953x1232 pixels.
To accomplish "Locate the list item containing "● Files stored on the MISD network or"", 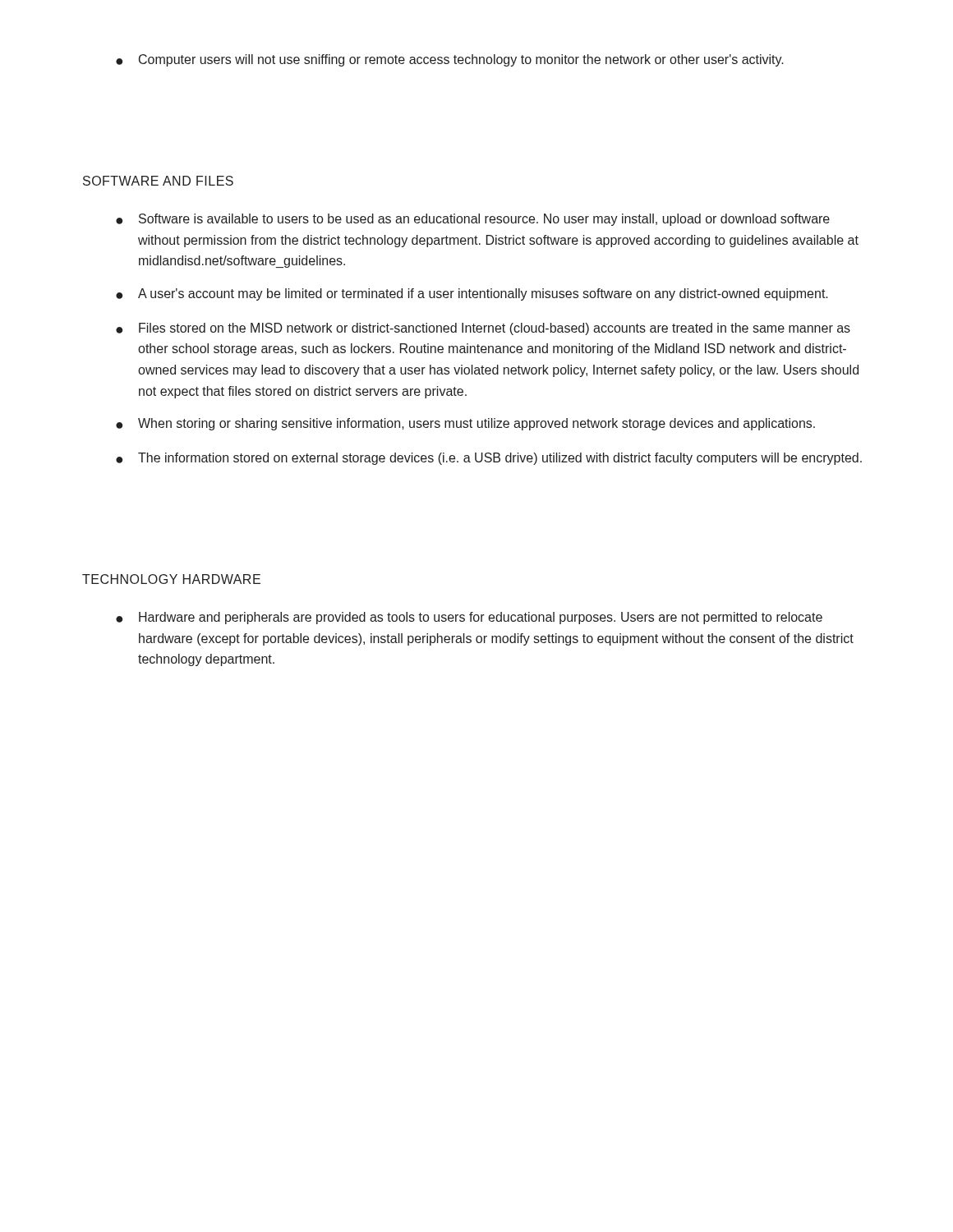I will [x=493, y=360].
